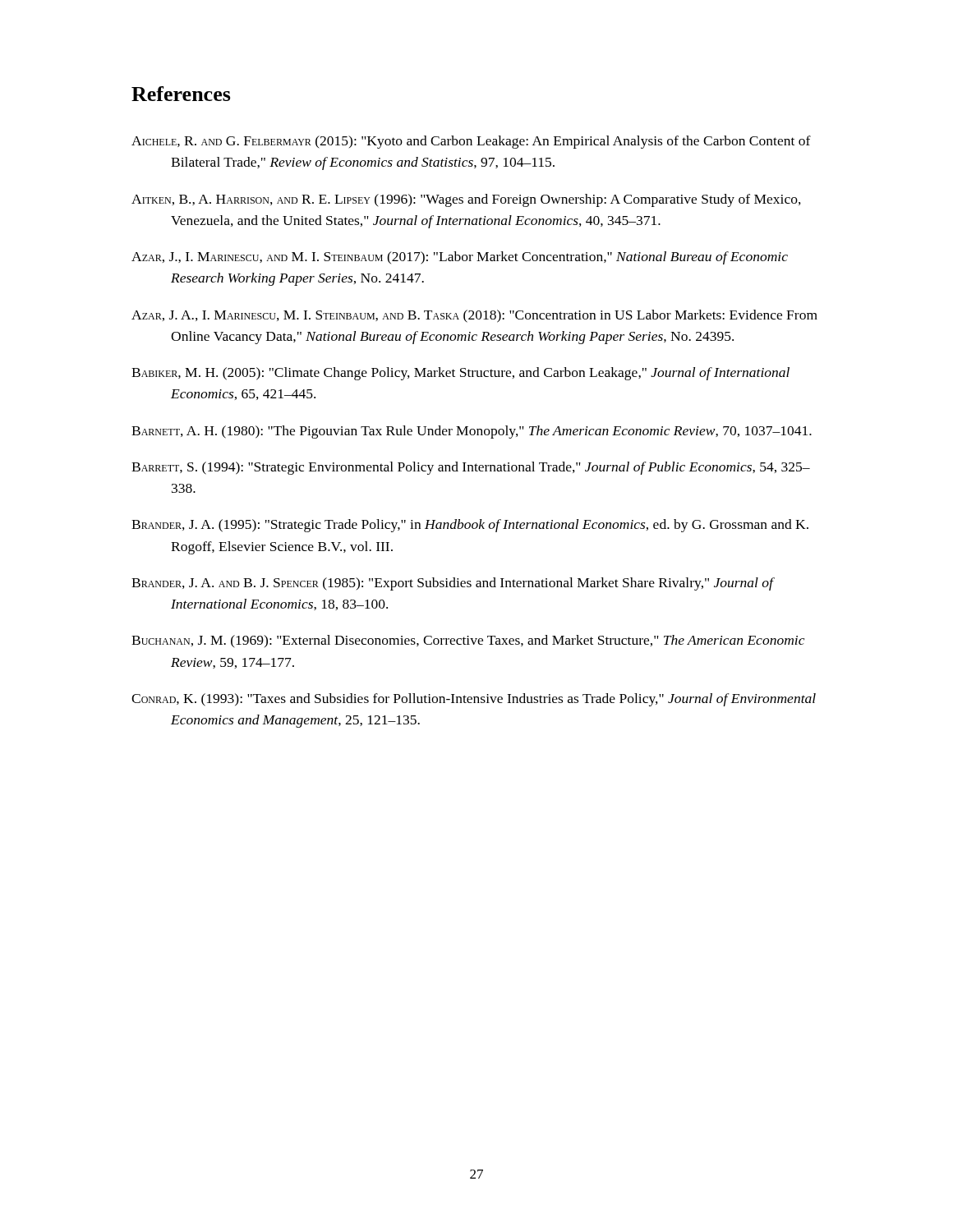
Task: Find the list item with the text "Babiker, M. H. (2005): "Climate Change"
Action: [x=461, y=383]
